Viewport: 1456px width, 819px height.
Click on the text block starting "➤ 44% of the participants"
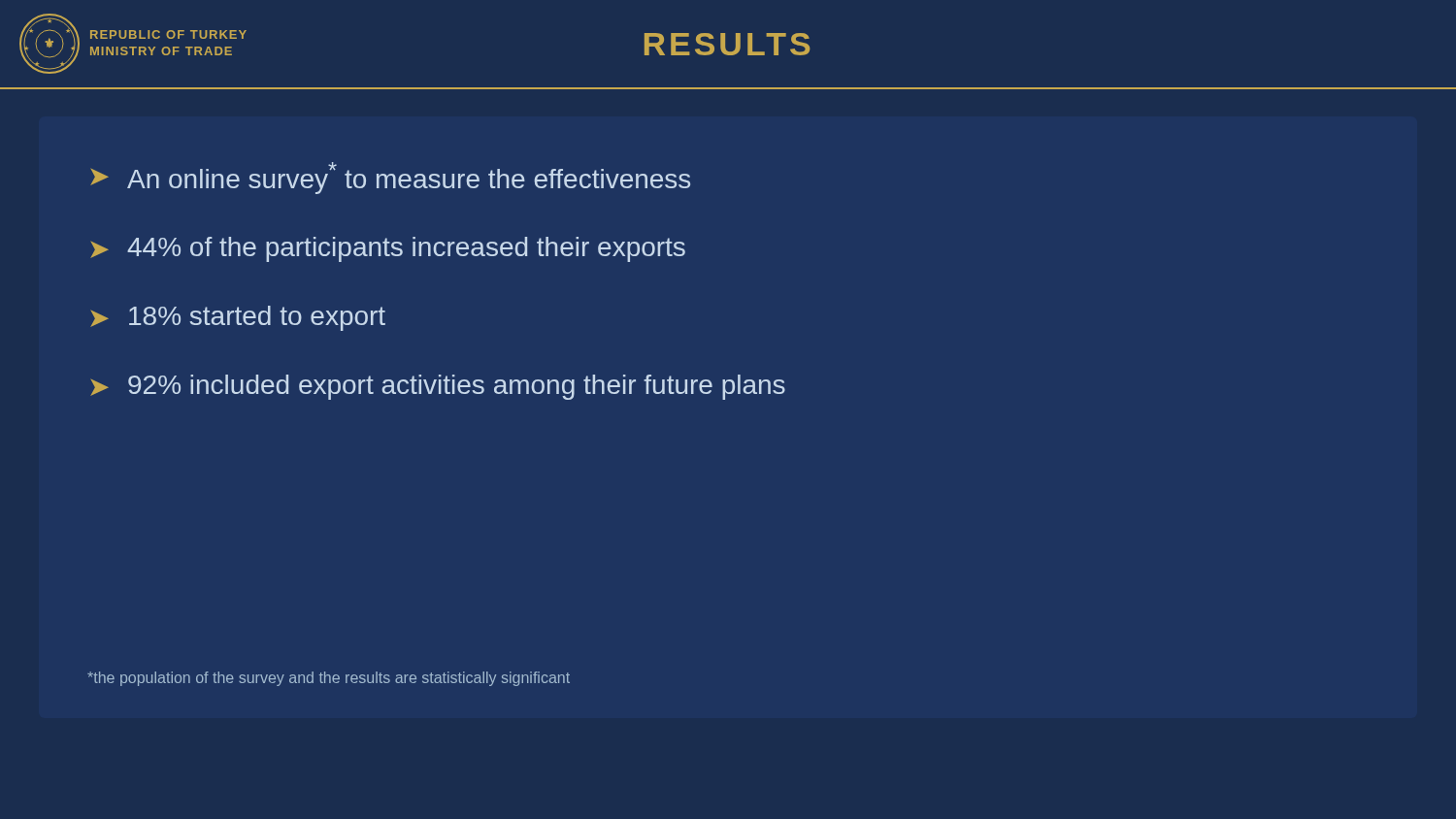click(x=387, y=248)
